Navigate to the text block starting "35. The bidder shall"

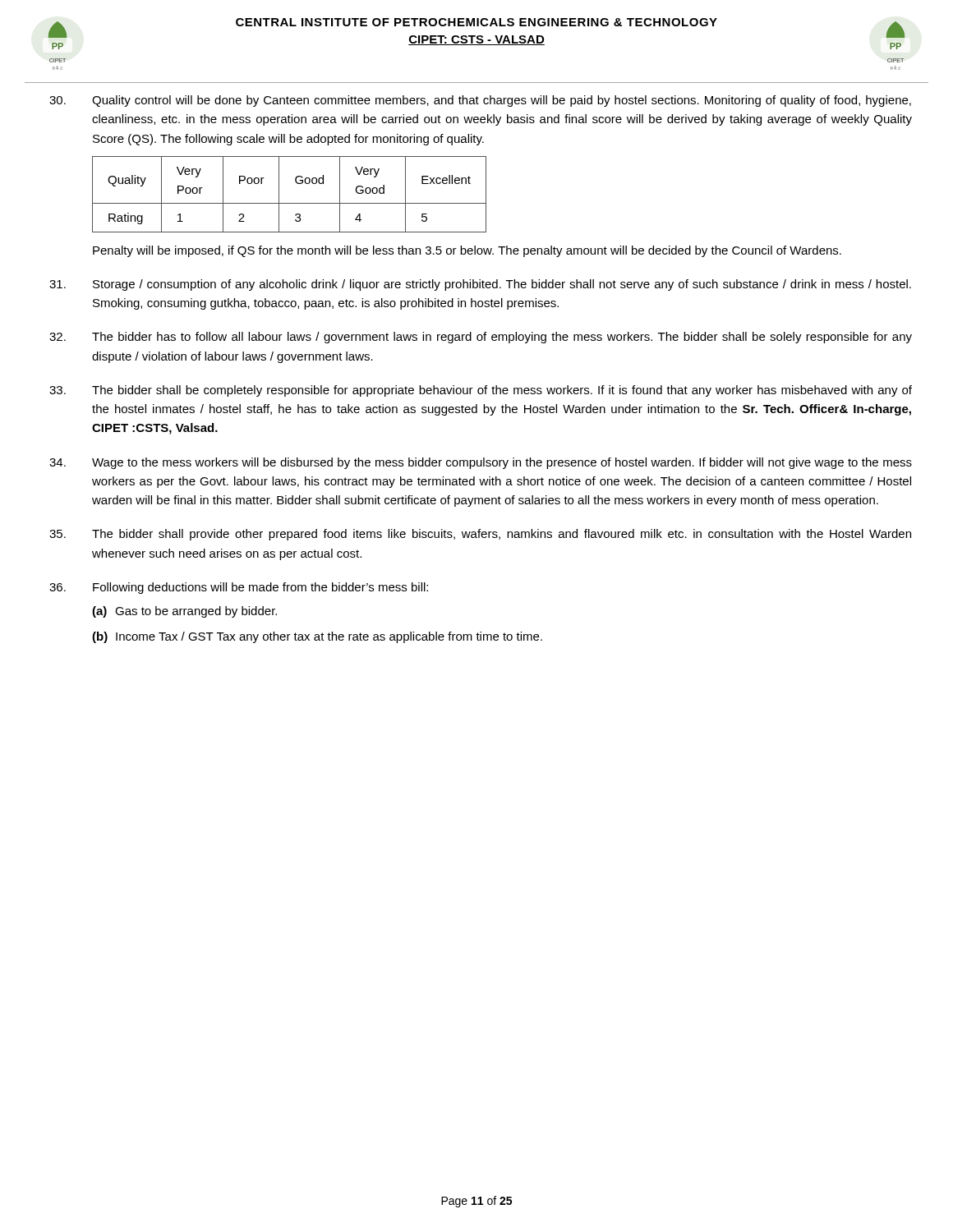481,543
